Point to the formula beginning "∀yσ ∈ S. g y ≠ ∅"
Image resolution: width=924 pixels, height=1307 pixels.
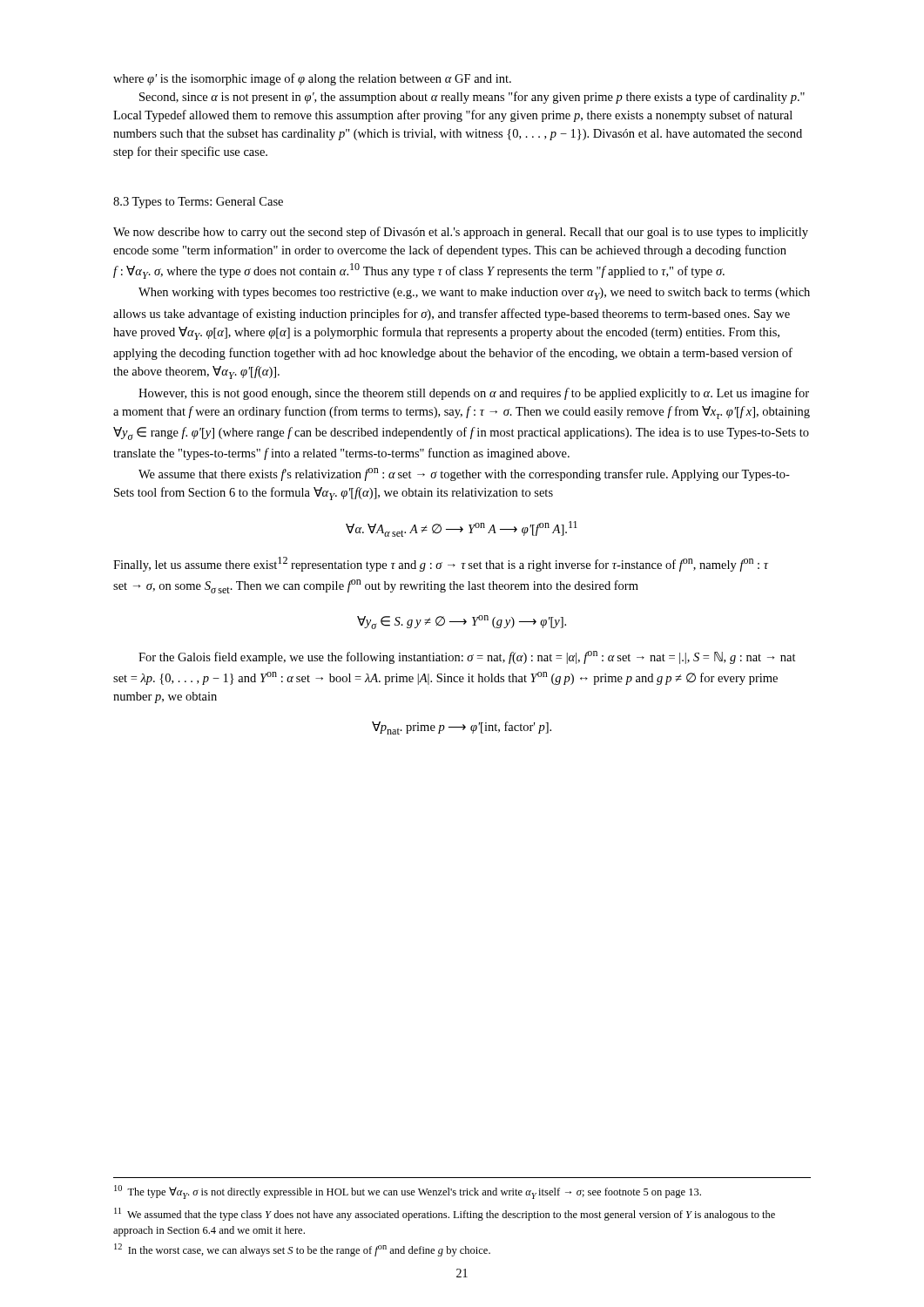(462, 621)
